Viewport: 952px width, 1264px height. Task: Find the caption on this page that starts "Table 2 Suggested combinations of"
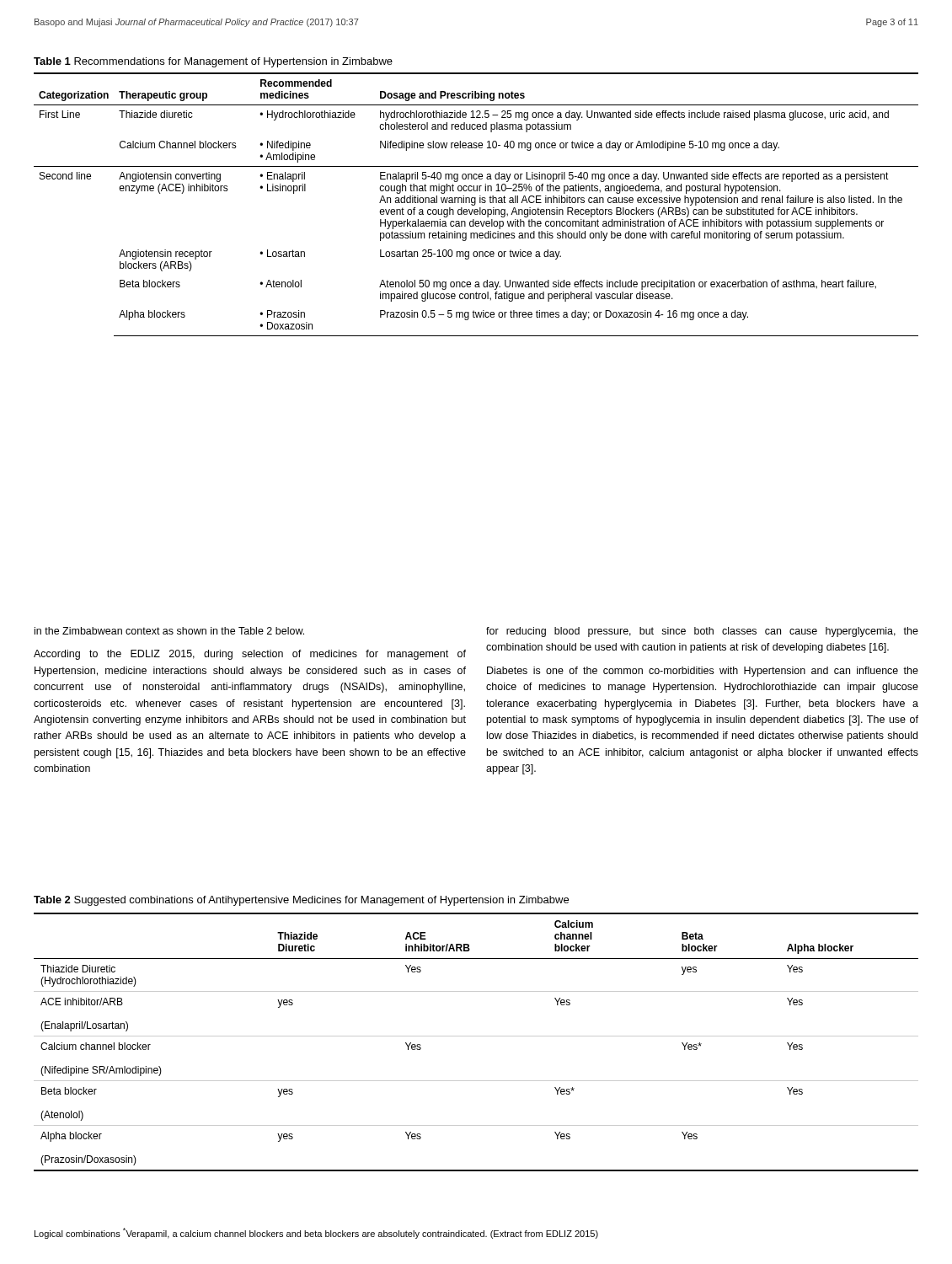301,900
